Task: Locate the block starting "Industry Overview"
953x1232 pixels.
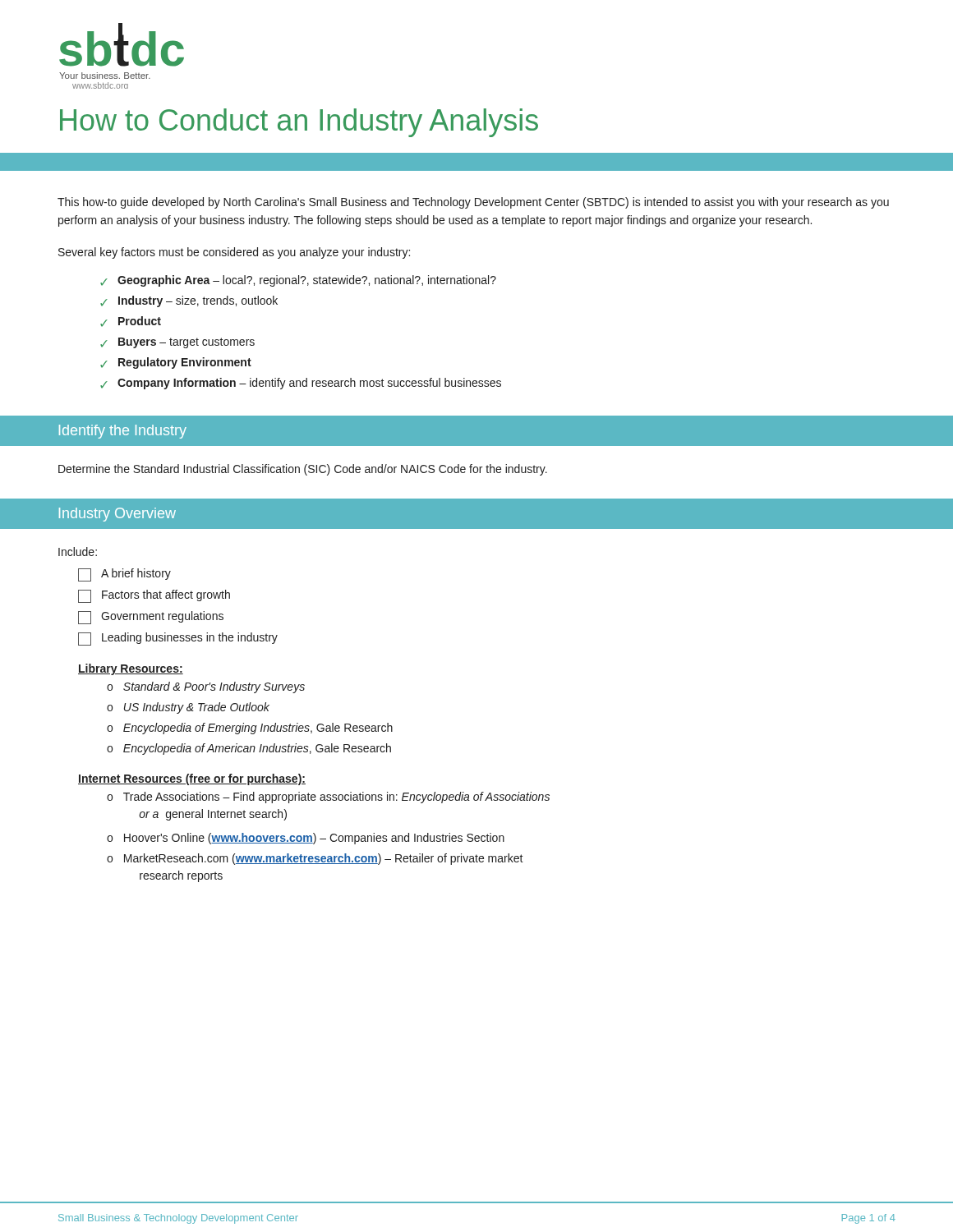Action: (117, 513)
